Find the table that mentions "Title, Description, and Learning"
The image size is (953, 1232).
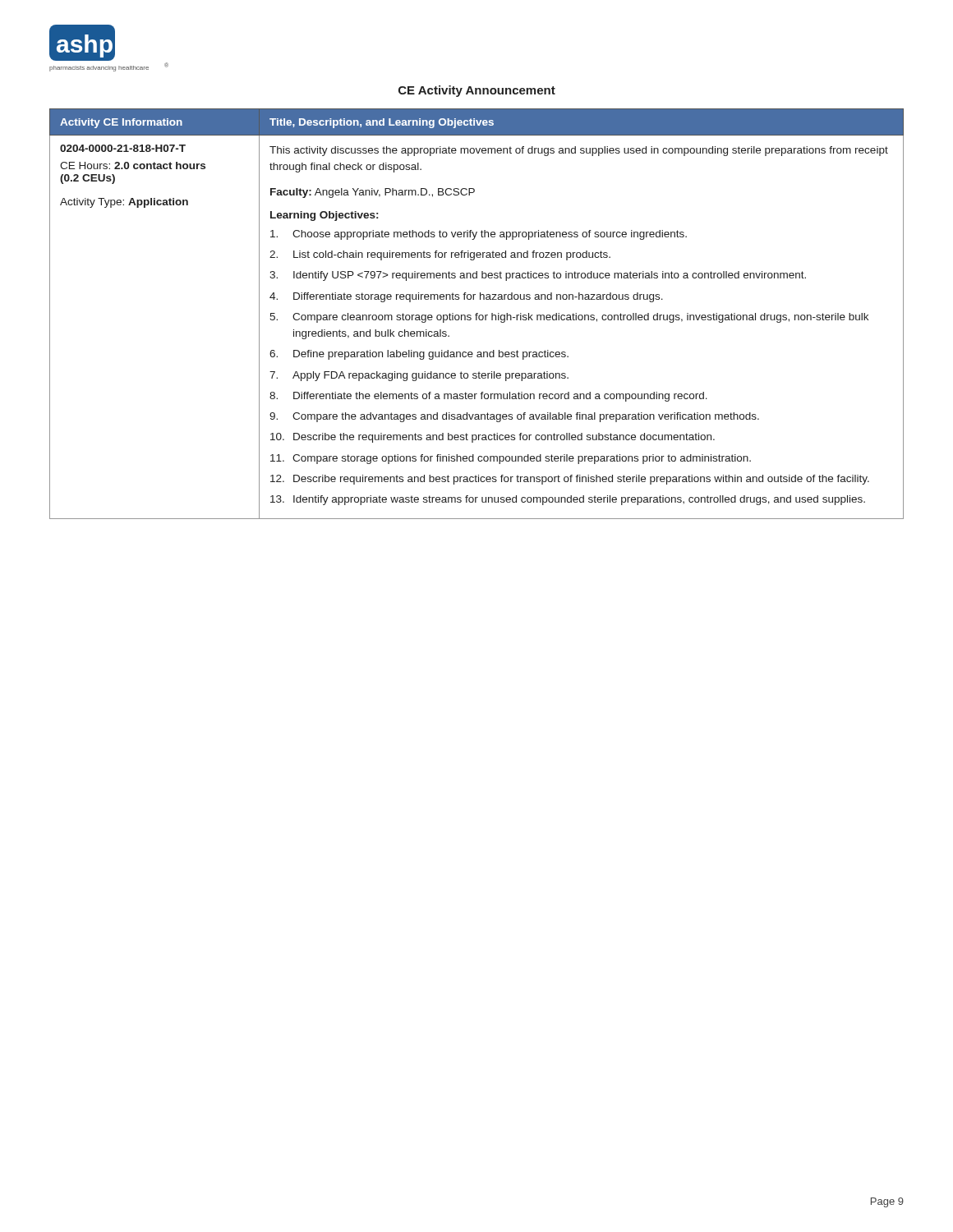pyautogui.click(x=476, y=314)
